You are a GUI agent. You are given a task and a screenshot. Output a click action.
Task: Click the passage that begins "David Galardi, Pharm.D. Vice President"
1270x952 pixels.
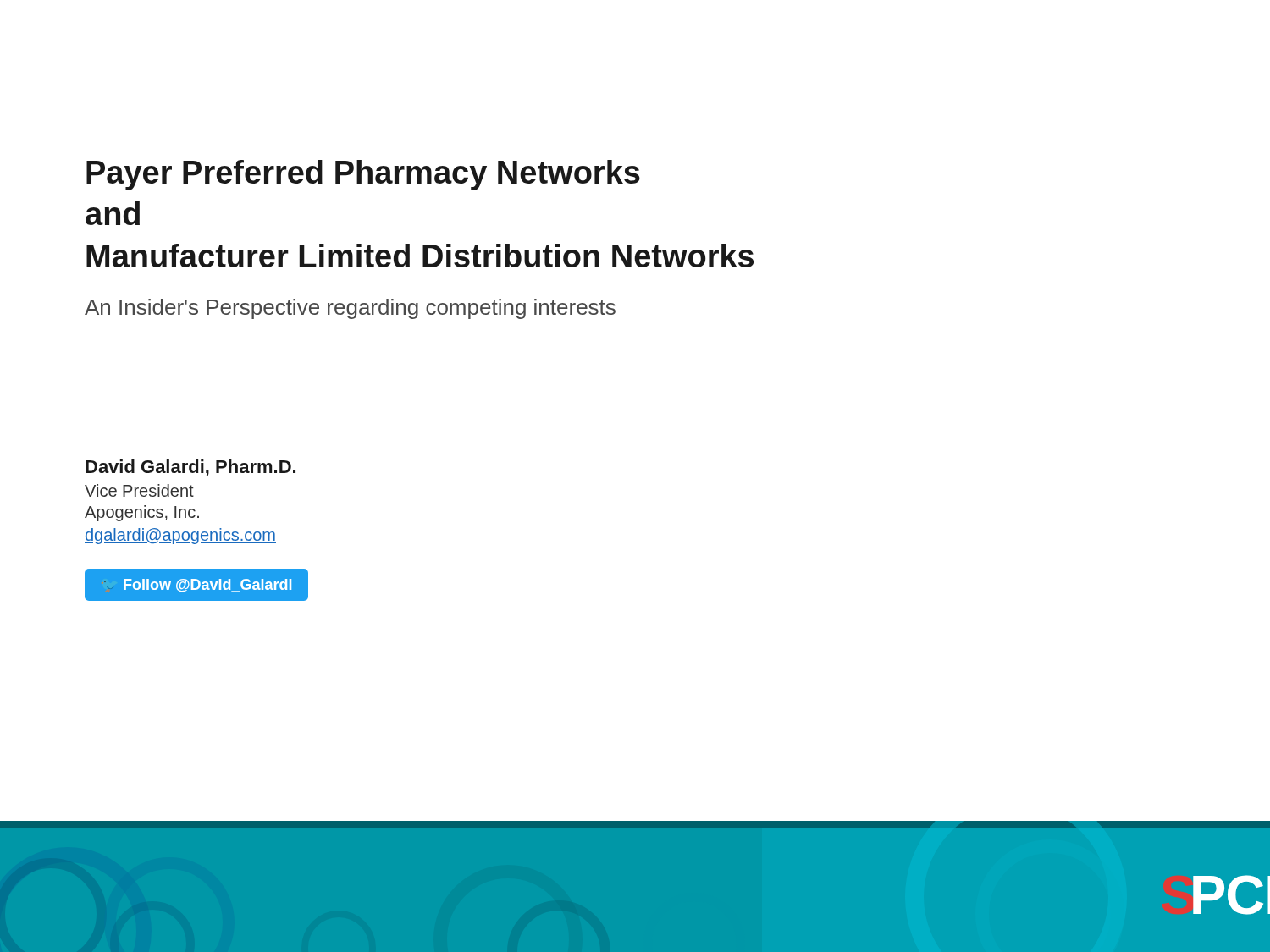190,468
